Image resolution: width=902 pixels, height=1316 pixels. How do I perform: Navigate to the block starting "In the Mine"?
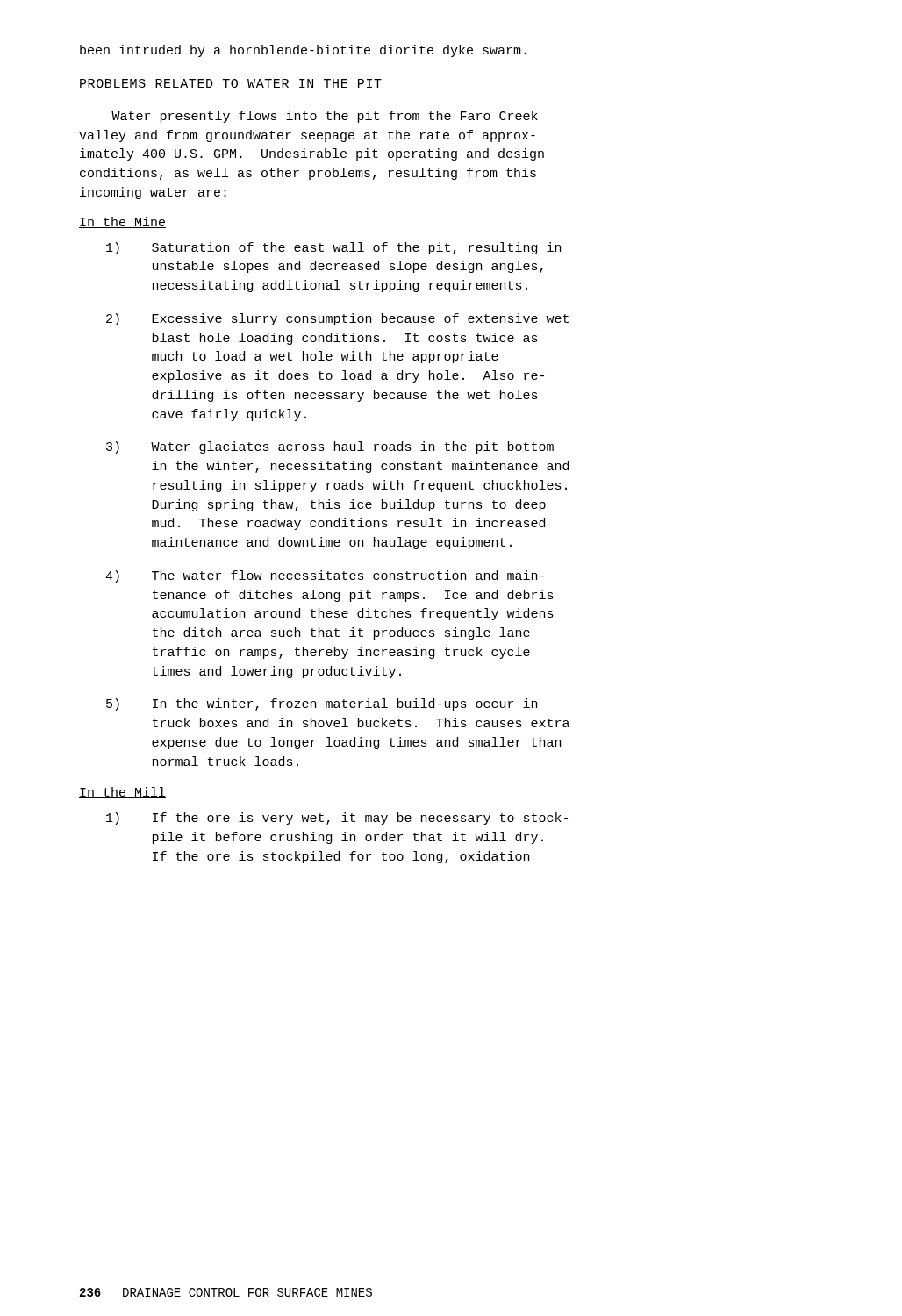(x=122, y=223)
